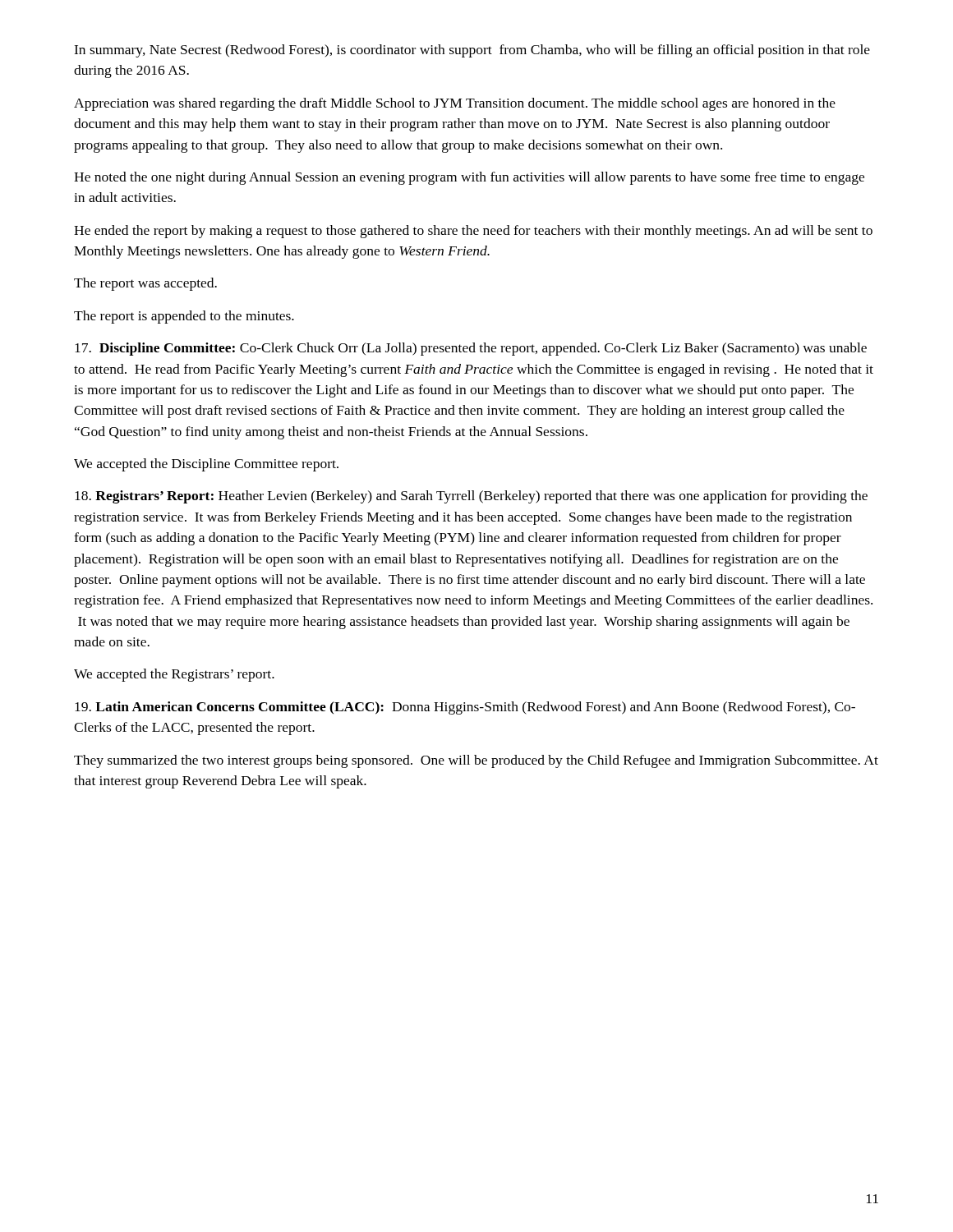The width and height of the screenshot is (953, 1232).
Task: Locate the block starting "In summary, Nate Secrest (Redwood Forest),"
Action: (472, 60)
